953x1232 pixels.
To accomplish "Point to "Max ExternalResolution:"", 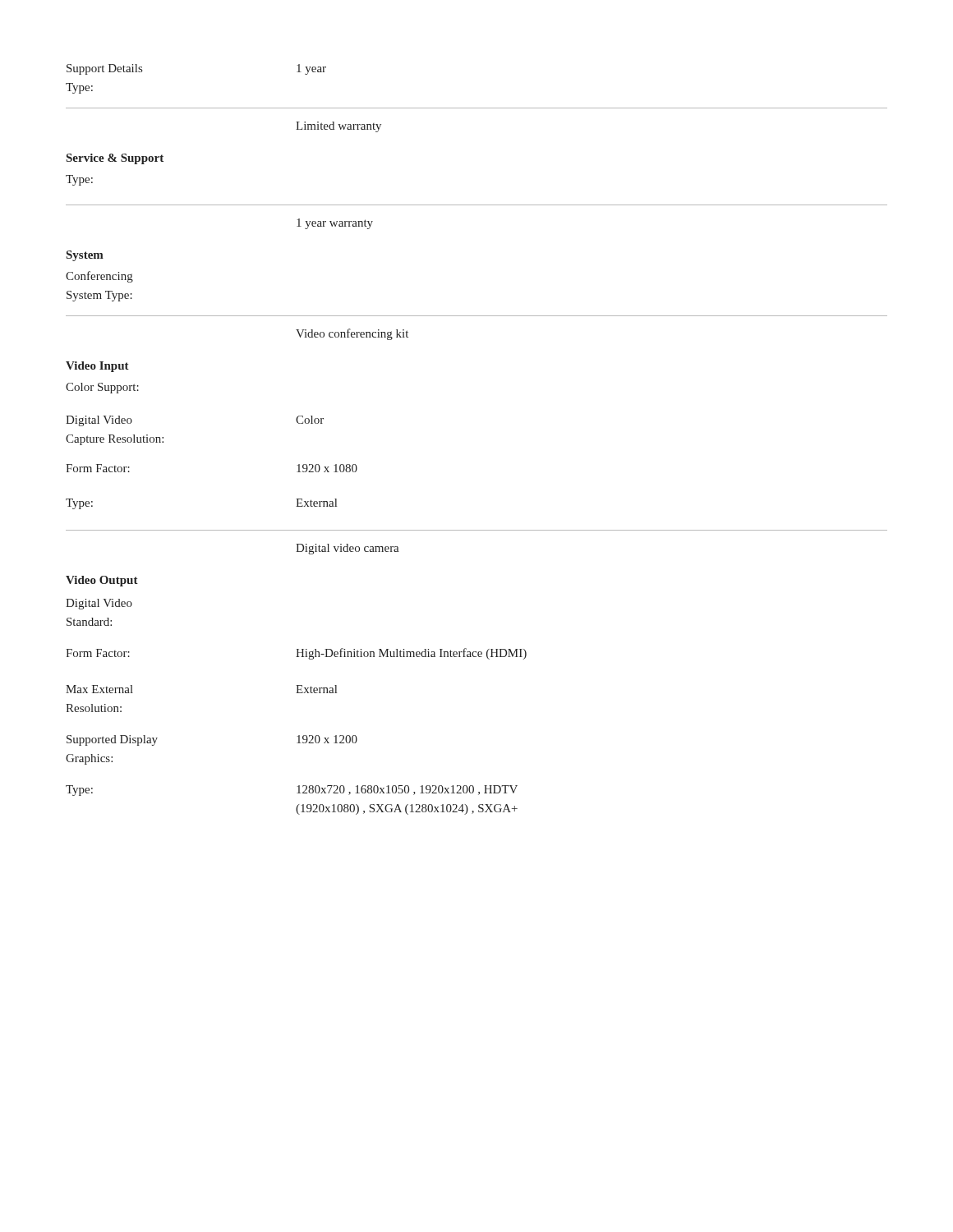I will (99, 698).
